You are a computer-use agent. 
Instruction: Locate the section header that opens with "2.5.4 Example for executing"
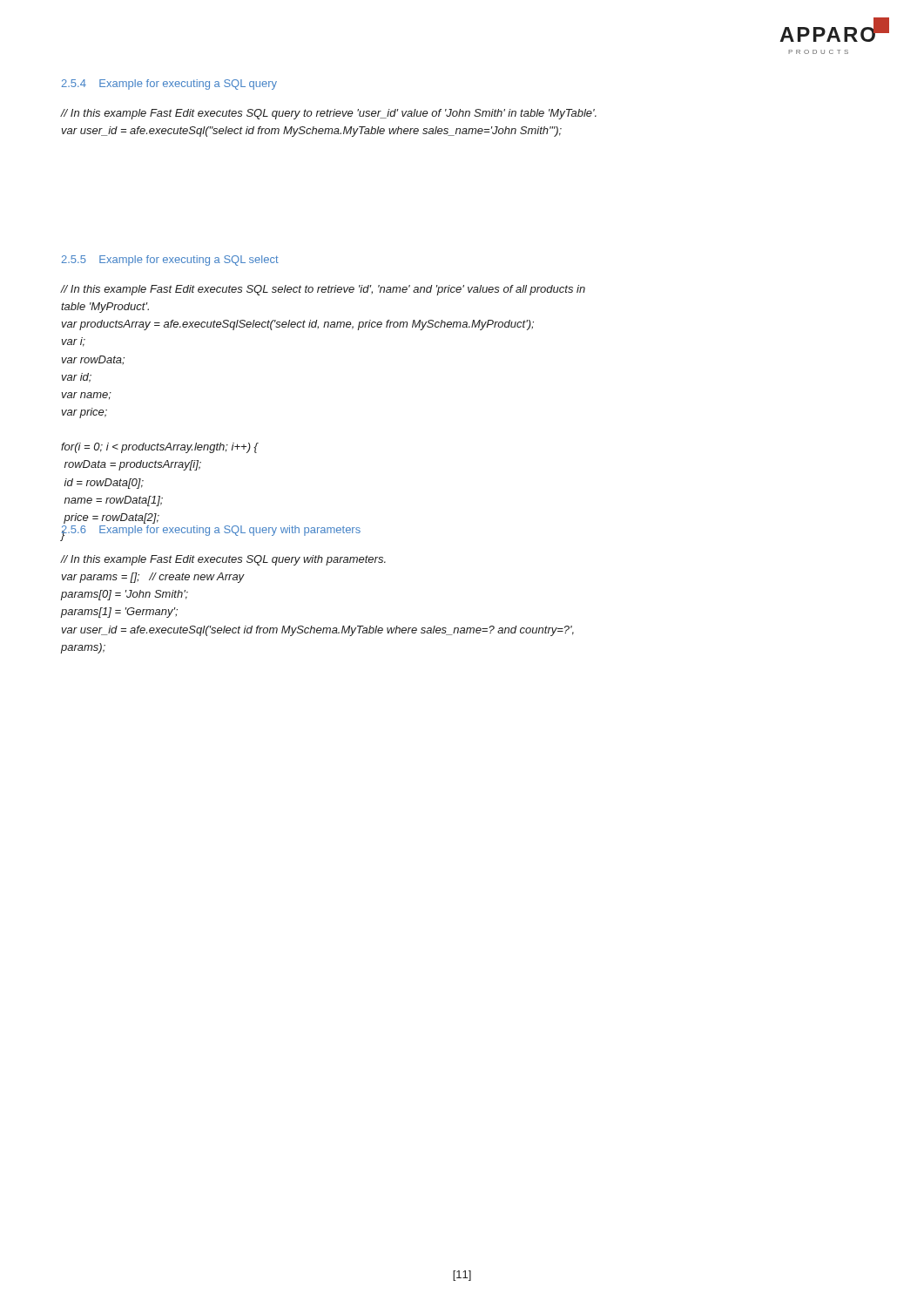[169, 83]
